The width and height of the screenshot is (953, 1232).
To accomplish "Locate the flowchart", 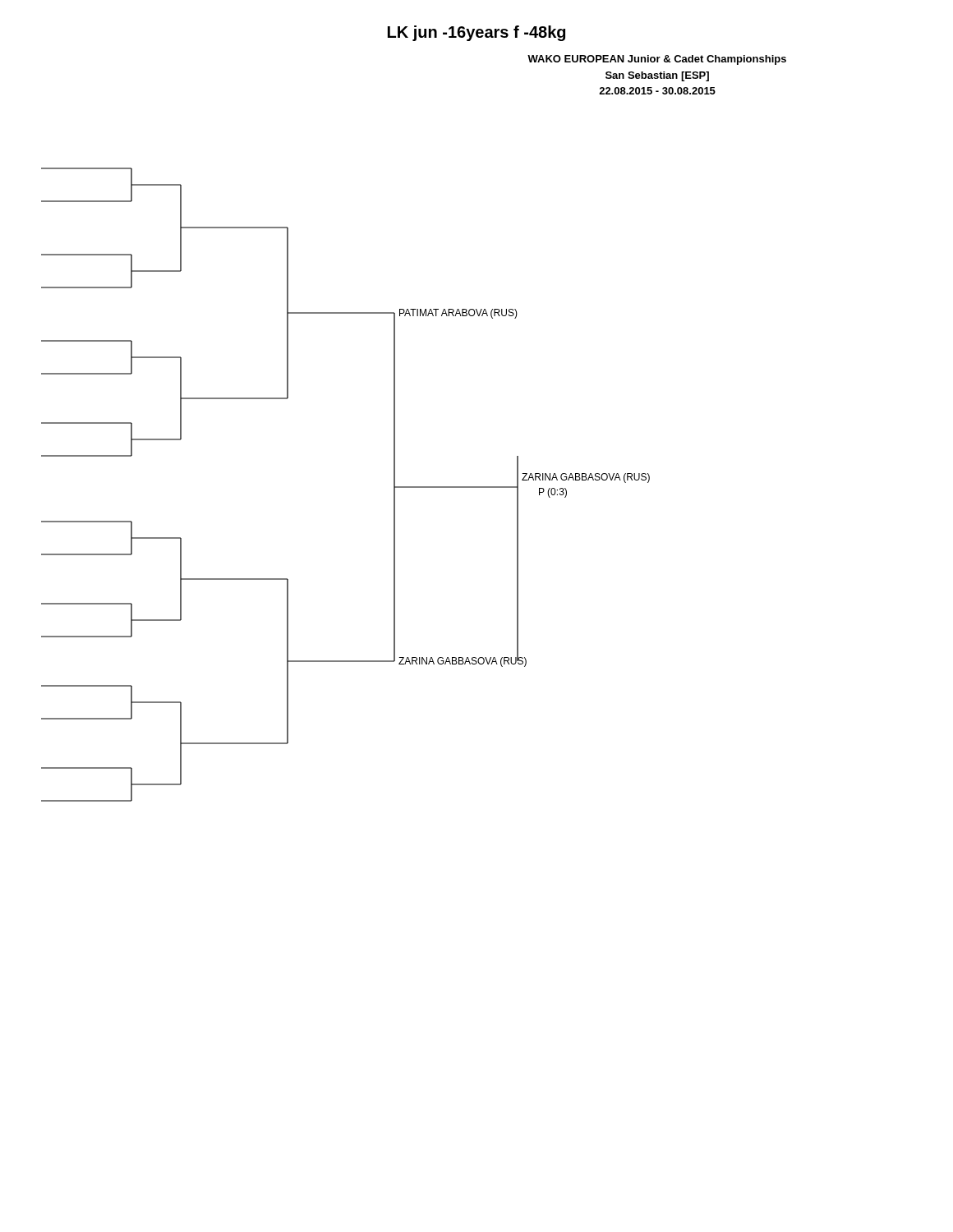I will [x=345, y=579].
